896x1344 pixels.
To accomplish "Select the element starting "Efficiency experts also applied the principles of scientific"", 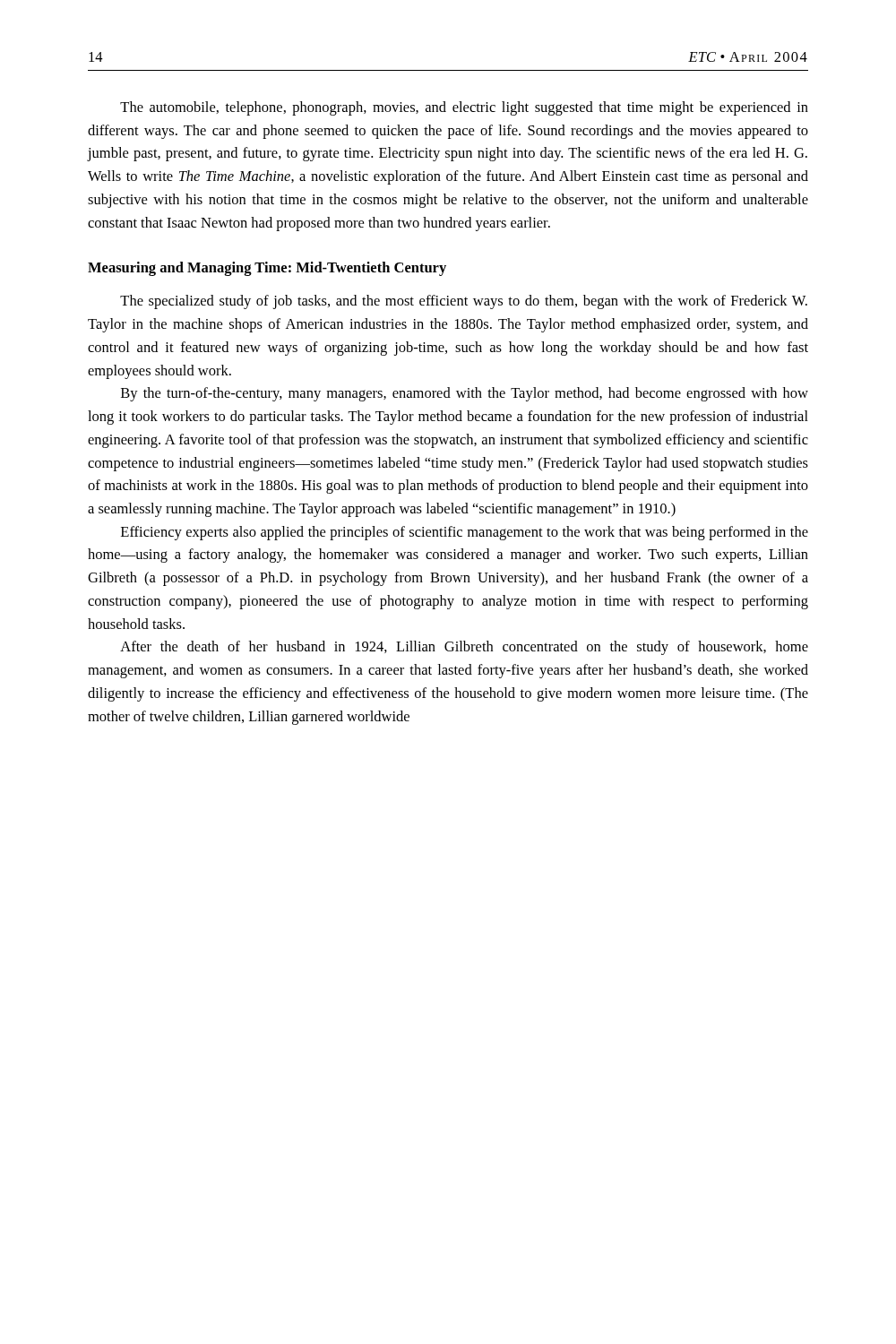I will (448, 578).
